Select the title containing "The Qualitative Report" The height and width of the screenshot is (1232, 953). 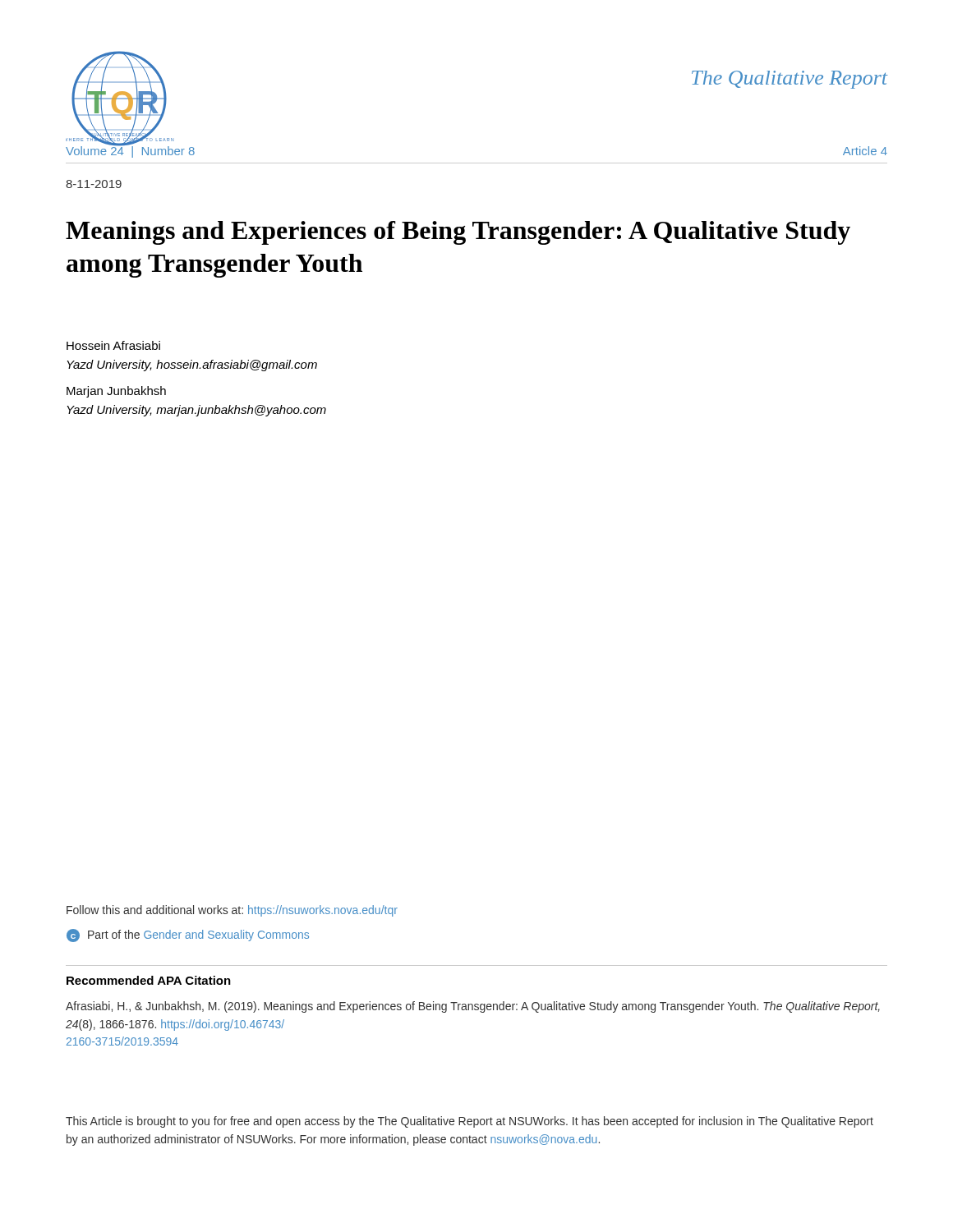tap(789, 78)
